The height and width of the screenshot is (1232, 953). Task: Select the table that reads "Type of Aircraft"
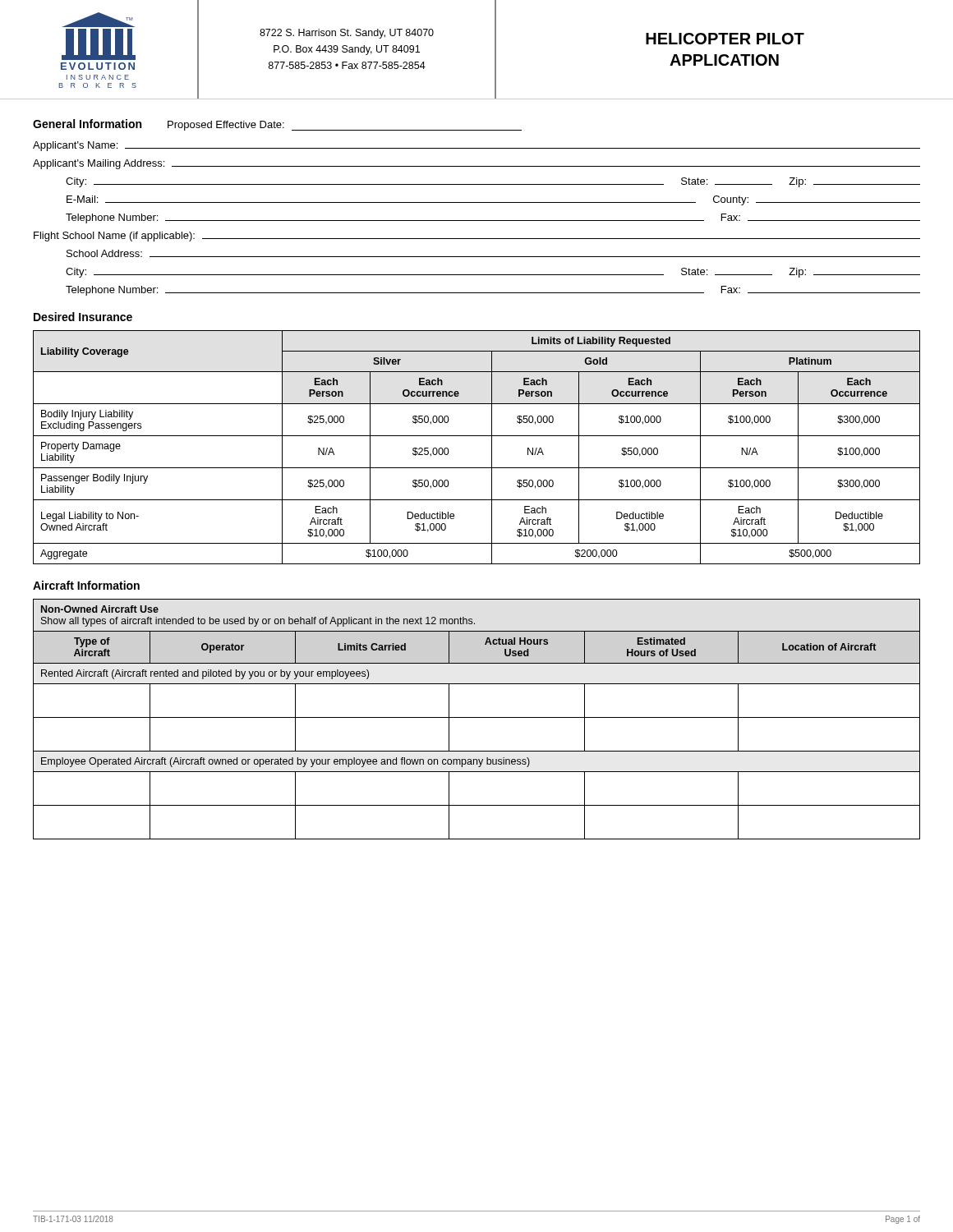pos(476,719)
